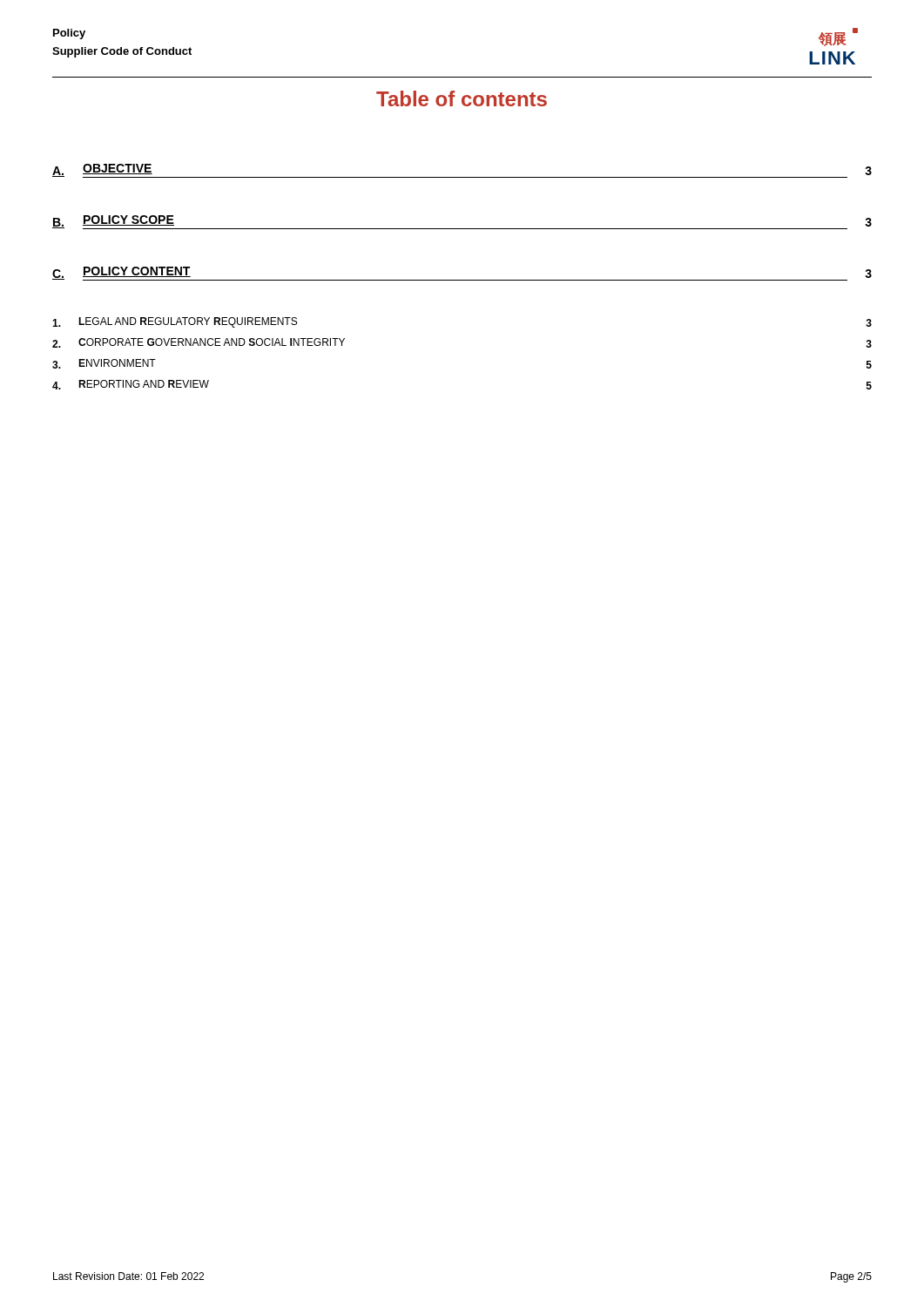Locate the list item containing "2. CORPORATE GOVERNANCE AND"
The height and width of the screenshot is (1307, 924).
(x=209, y=344)
